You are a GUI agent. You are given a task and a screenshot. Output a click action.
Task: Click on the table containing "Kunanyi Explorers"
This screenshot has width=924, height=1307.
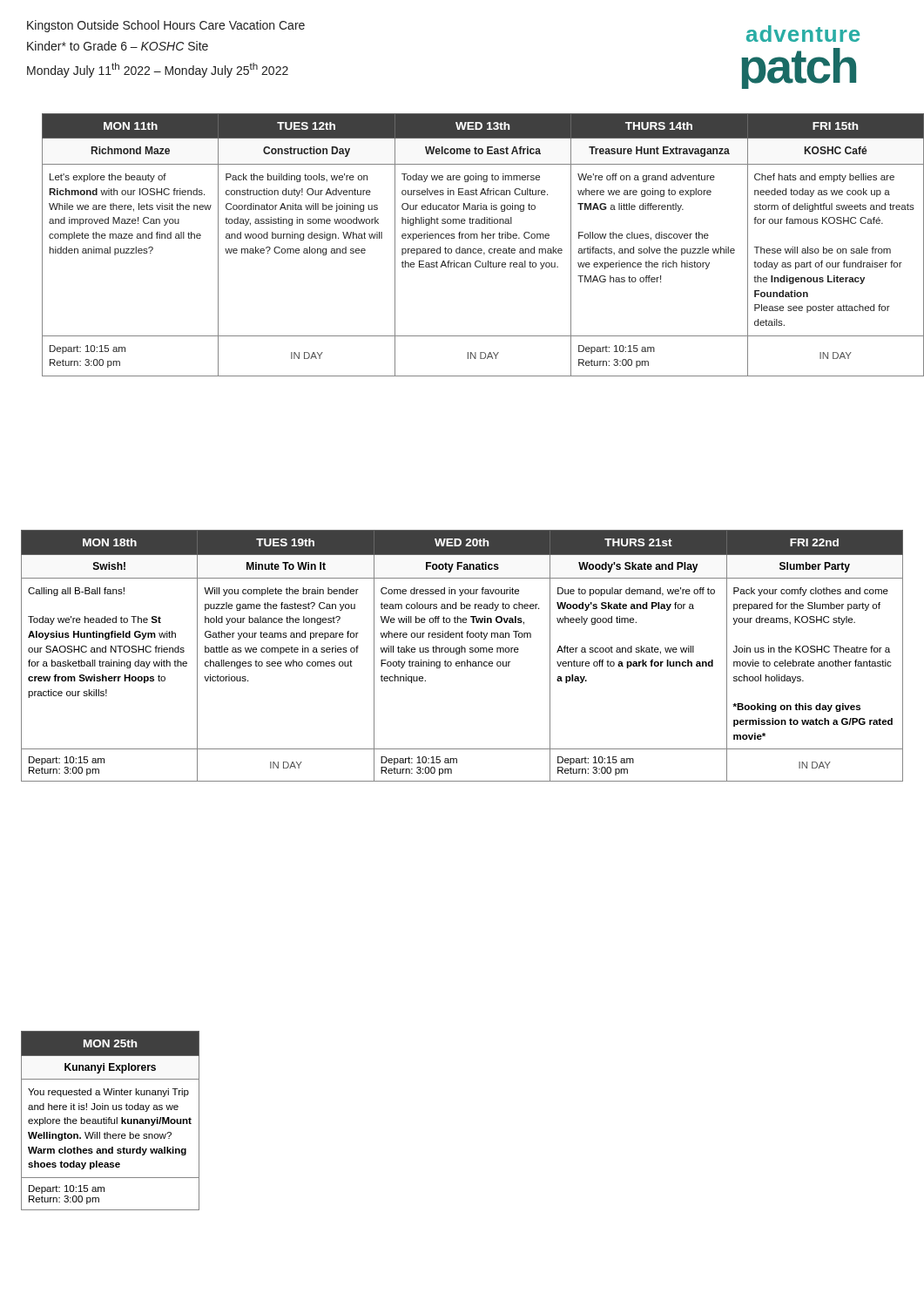(110, 1121)
